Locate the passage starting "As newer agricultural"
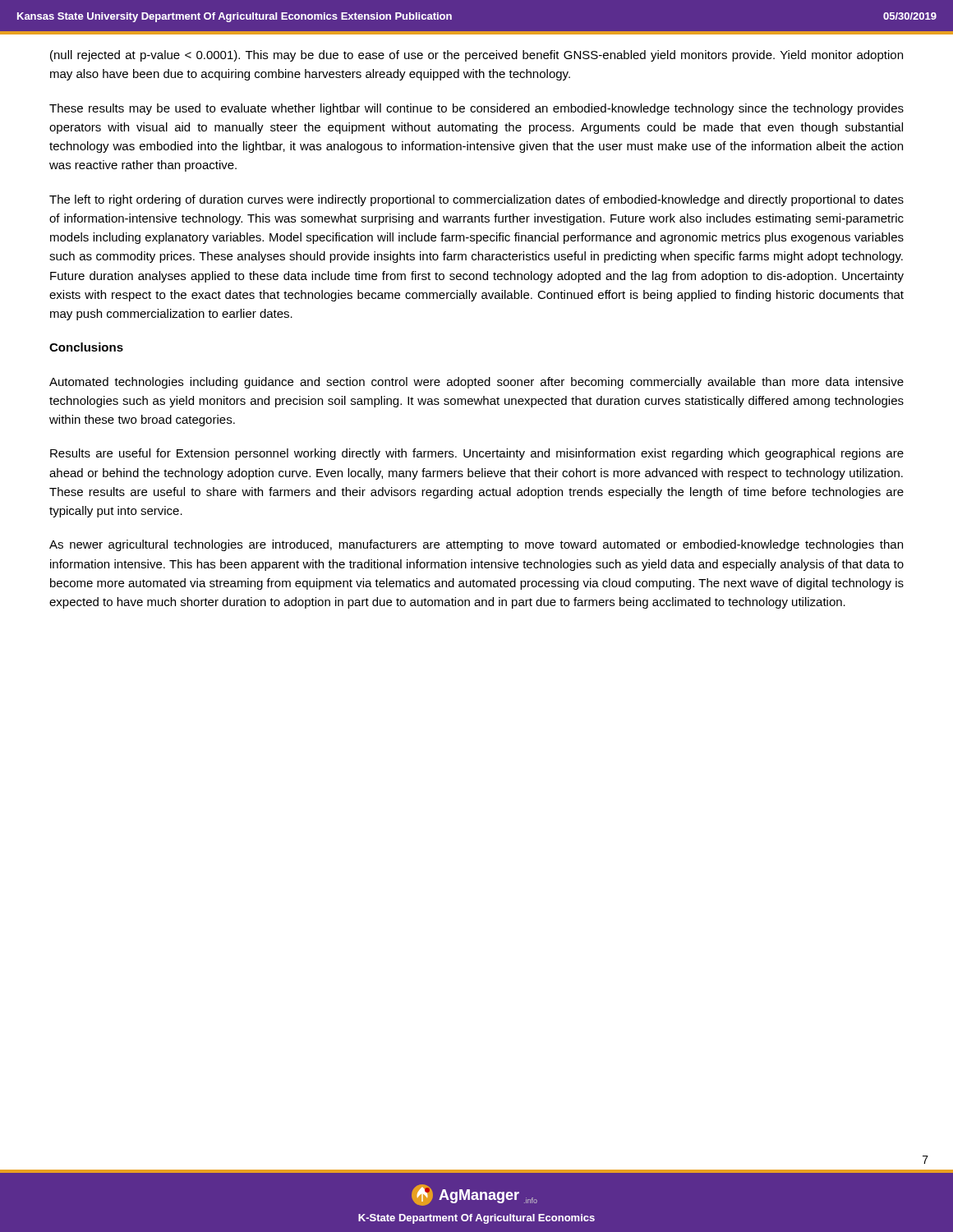 pos(476,573)
